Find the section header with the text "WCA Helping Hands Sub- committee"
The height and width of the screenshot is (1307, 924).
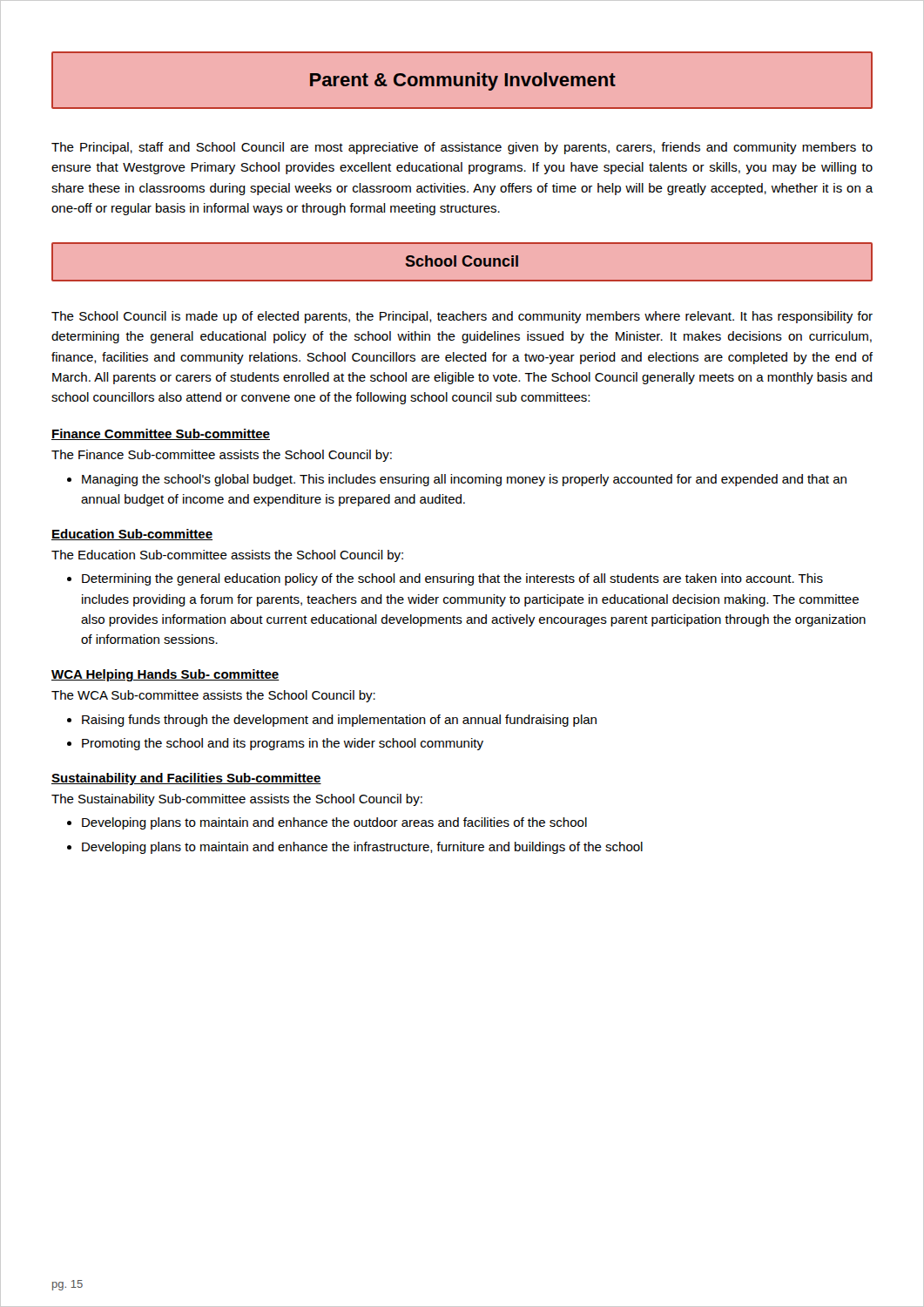(x=165, y=674)
